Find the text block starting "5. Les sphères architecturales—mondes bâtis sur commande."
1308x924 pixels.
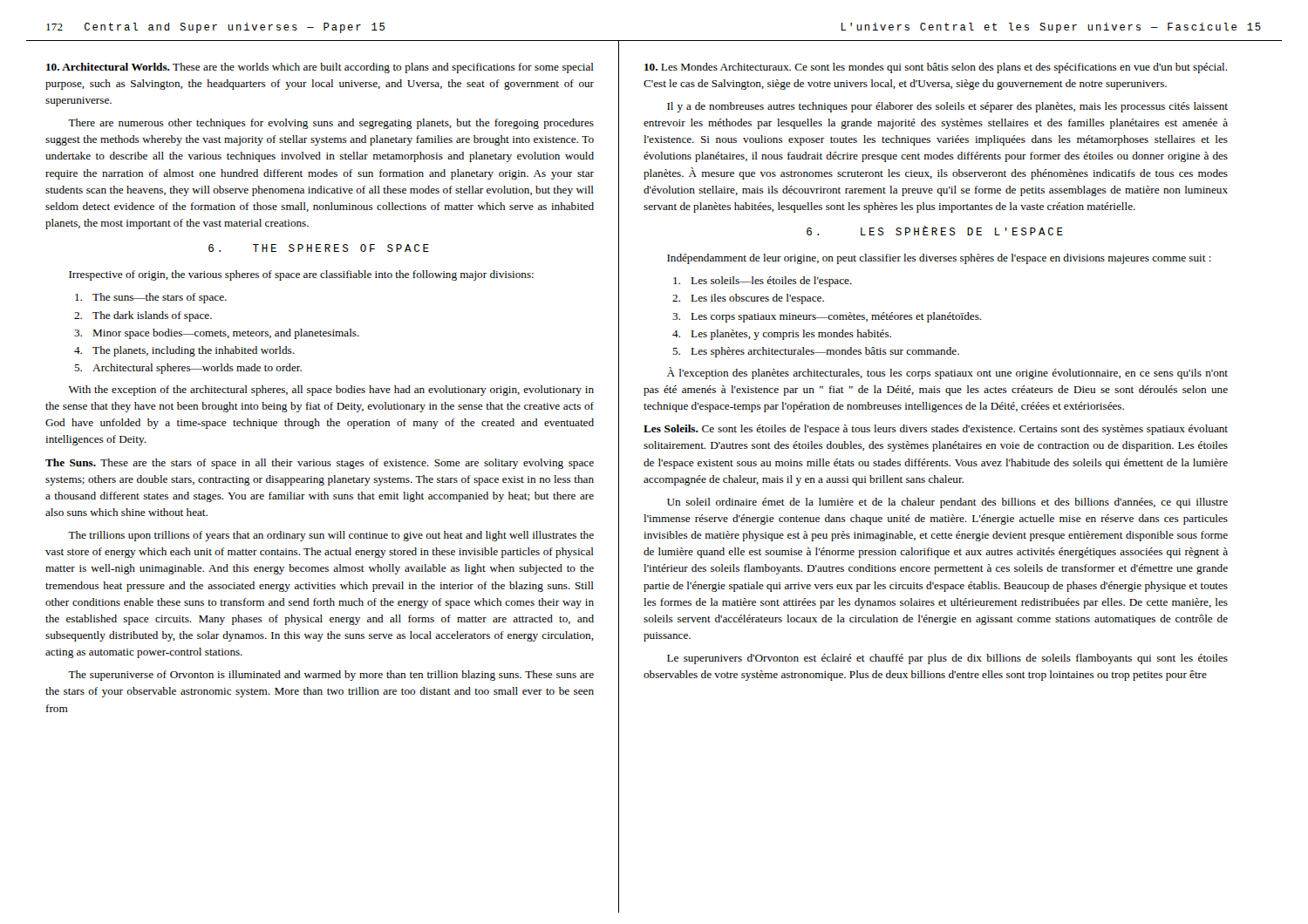(x=816, y=351)
